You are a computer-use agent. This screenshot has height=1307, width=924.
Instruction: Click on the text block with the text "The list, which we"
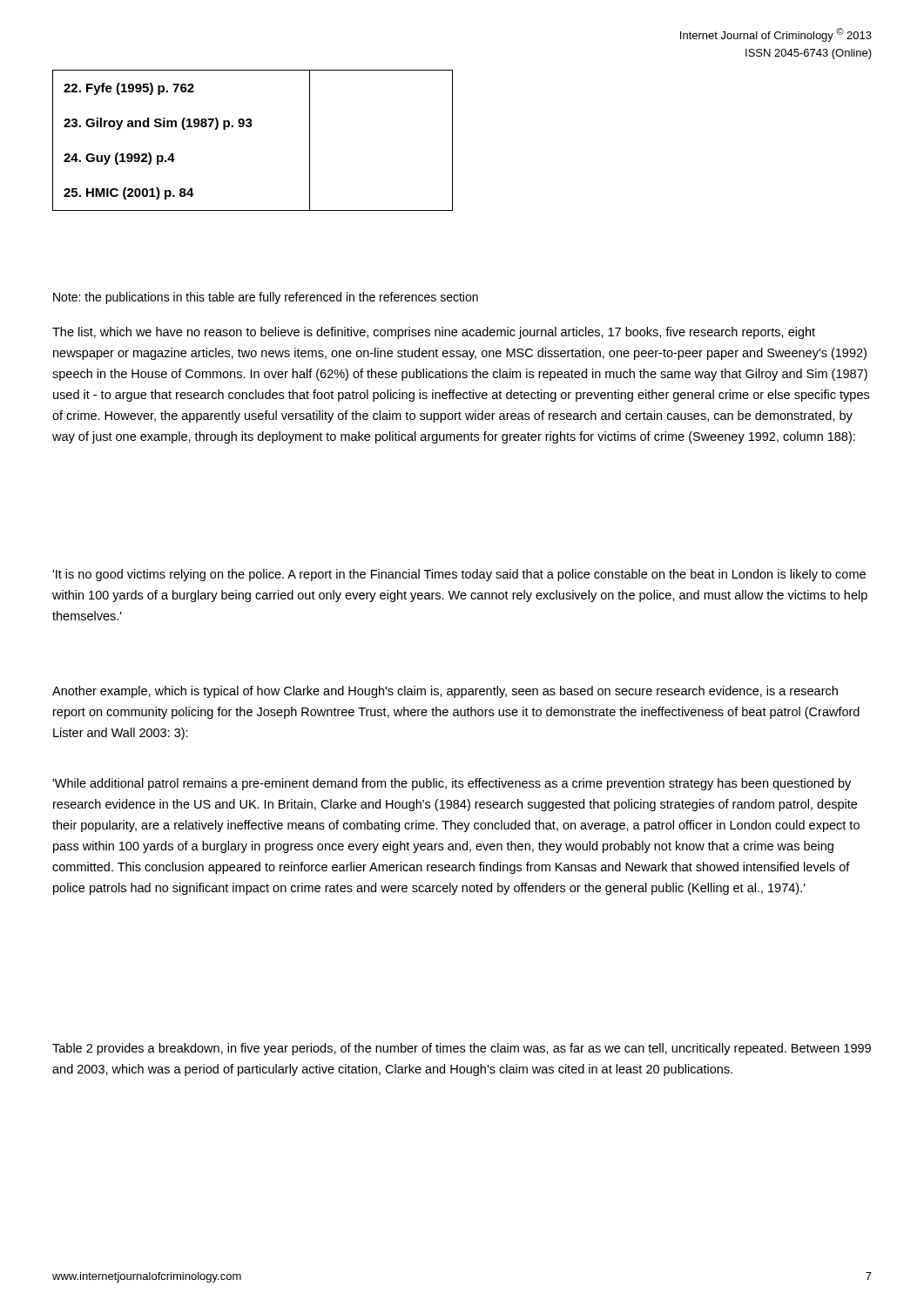tap(461, 384)
